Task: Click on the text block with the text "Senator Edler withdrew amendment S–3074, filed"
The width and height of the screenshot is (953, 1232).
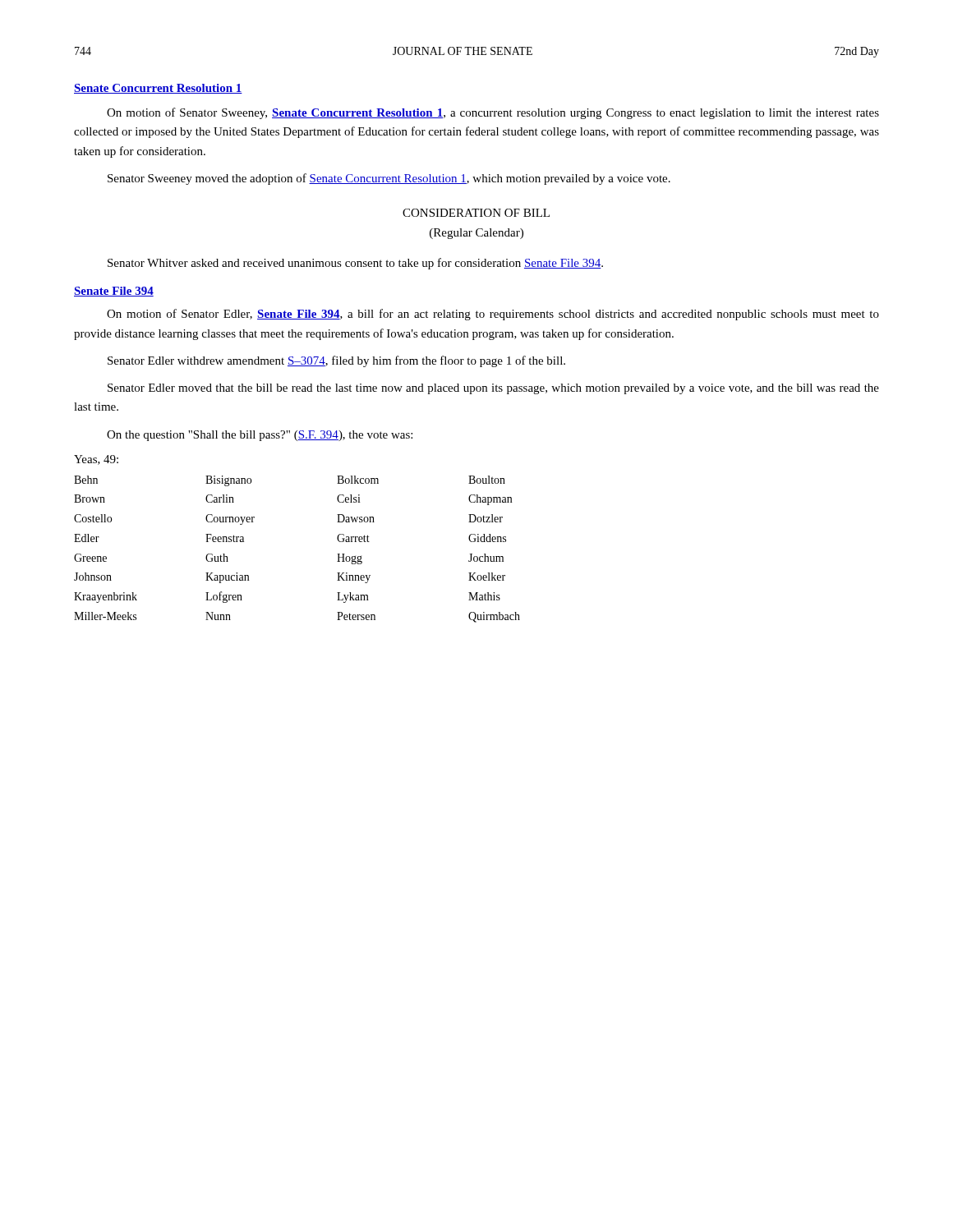Action: click(336, 360)
